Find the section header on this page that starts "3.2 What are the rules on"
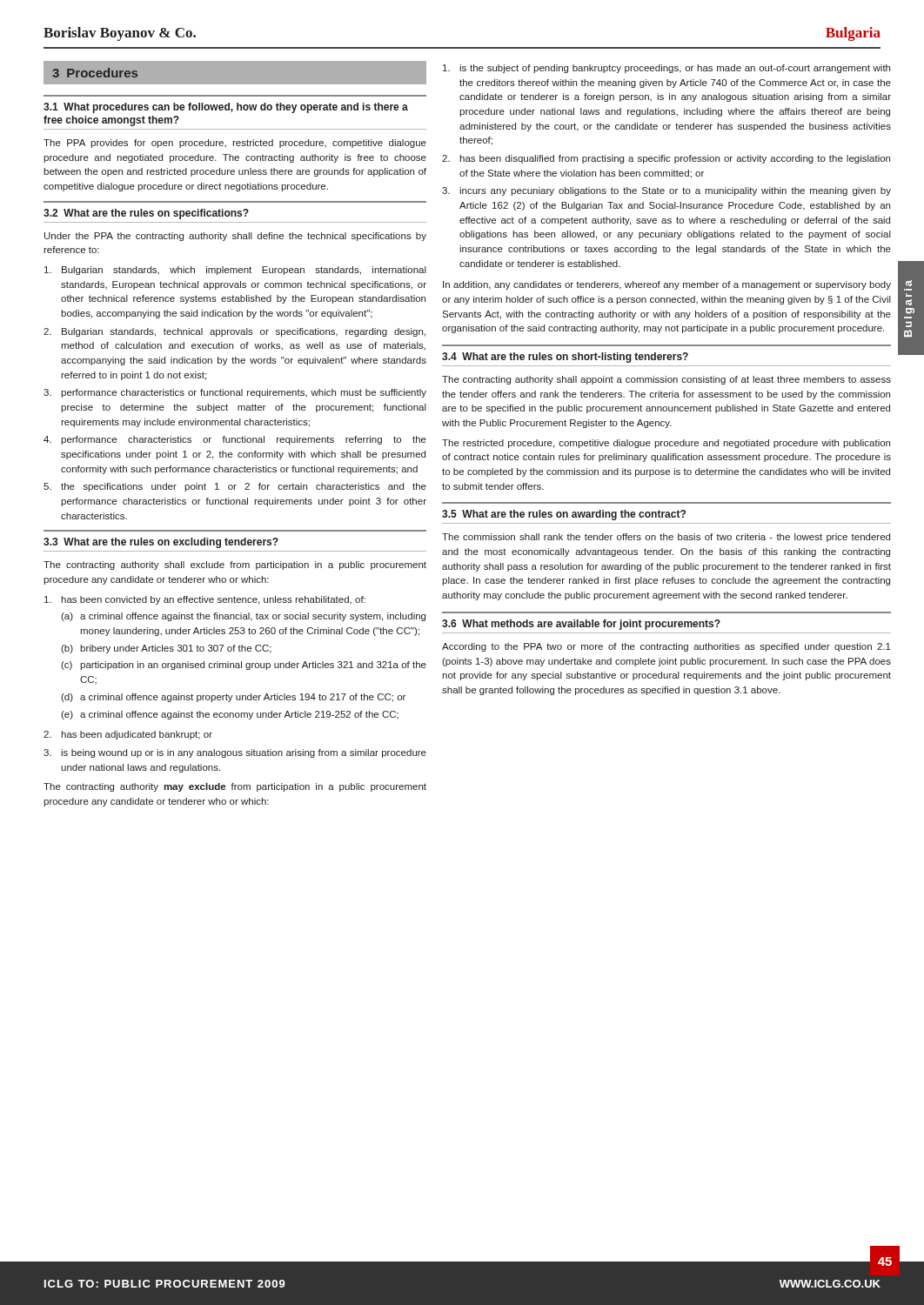Viewport: 924px width, 1305px height. pos(146,213)
